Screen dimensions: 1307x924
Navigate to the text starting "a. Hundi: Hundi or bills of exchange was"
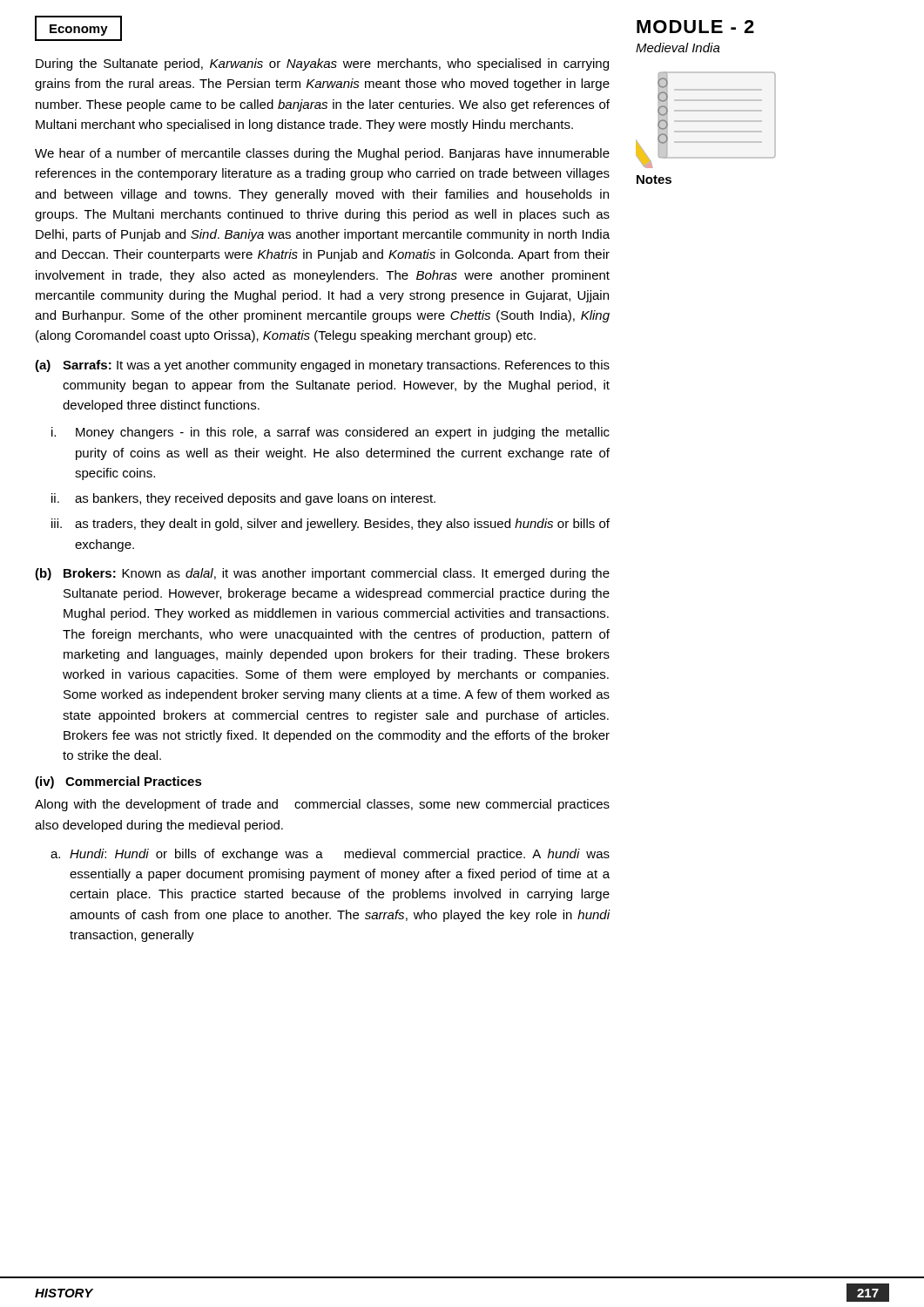click(330, 894)
